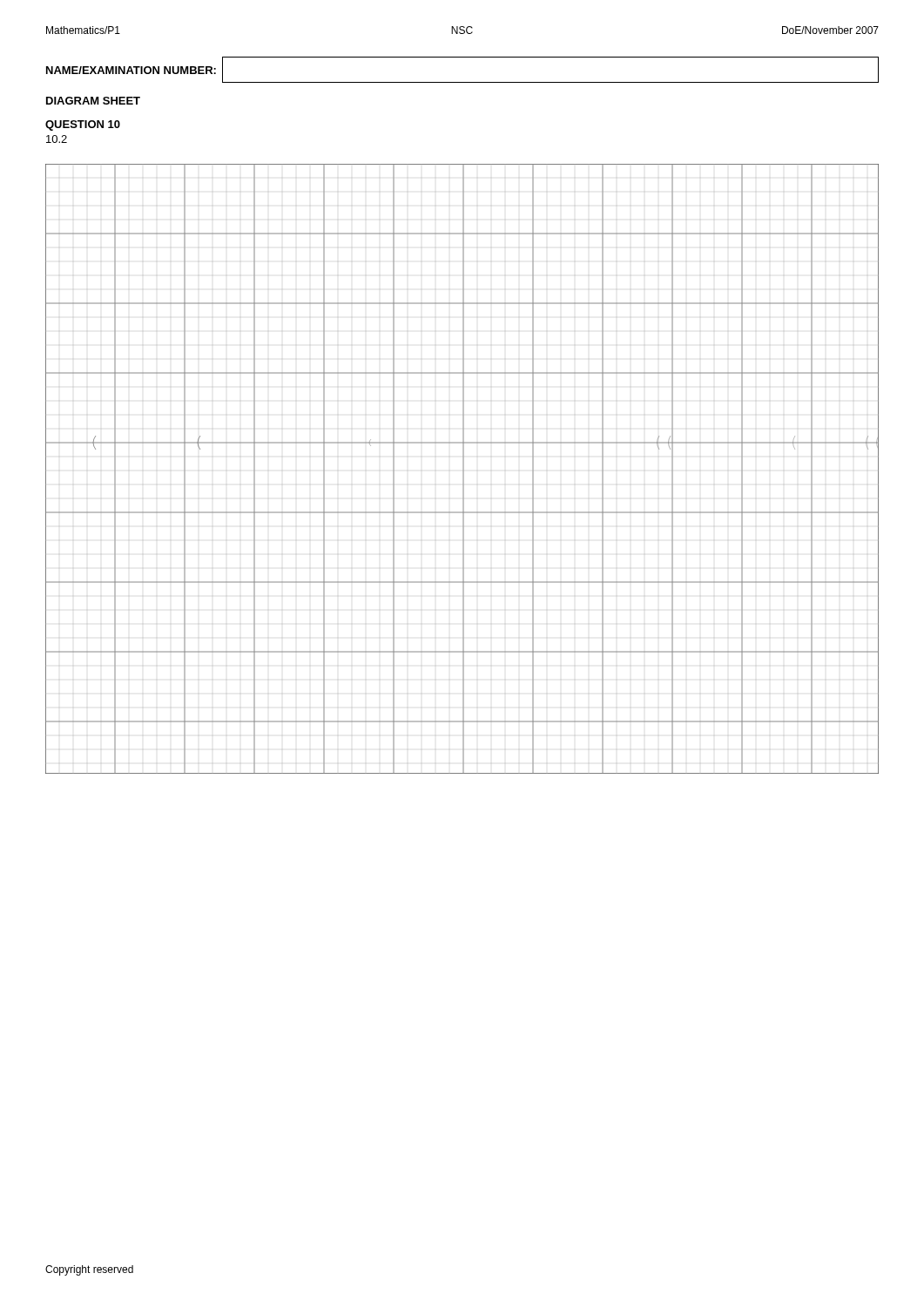Click on the passage starting "NAME/EXAMINATION NUMBER:"
Viewport: 924px width, 1307px height.
click(x=462, y=70)
